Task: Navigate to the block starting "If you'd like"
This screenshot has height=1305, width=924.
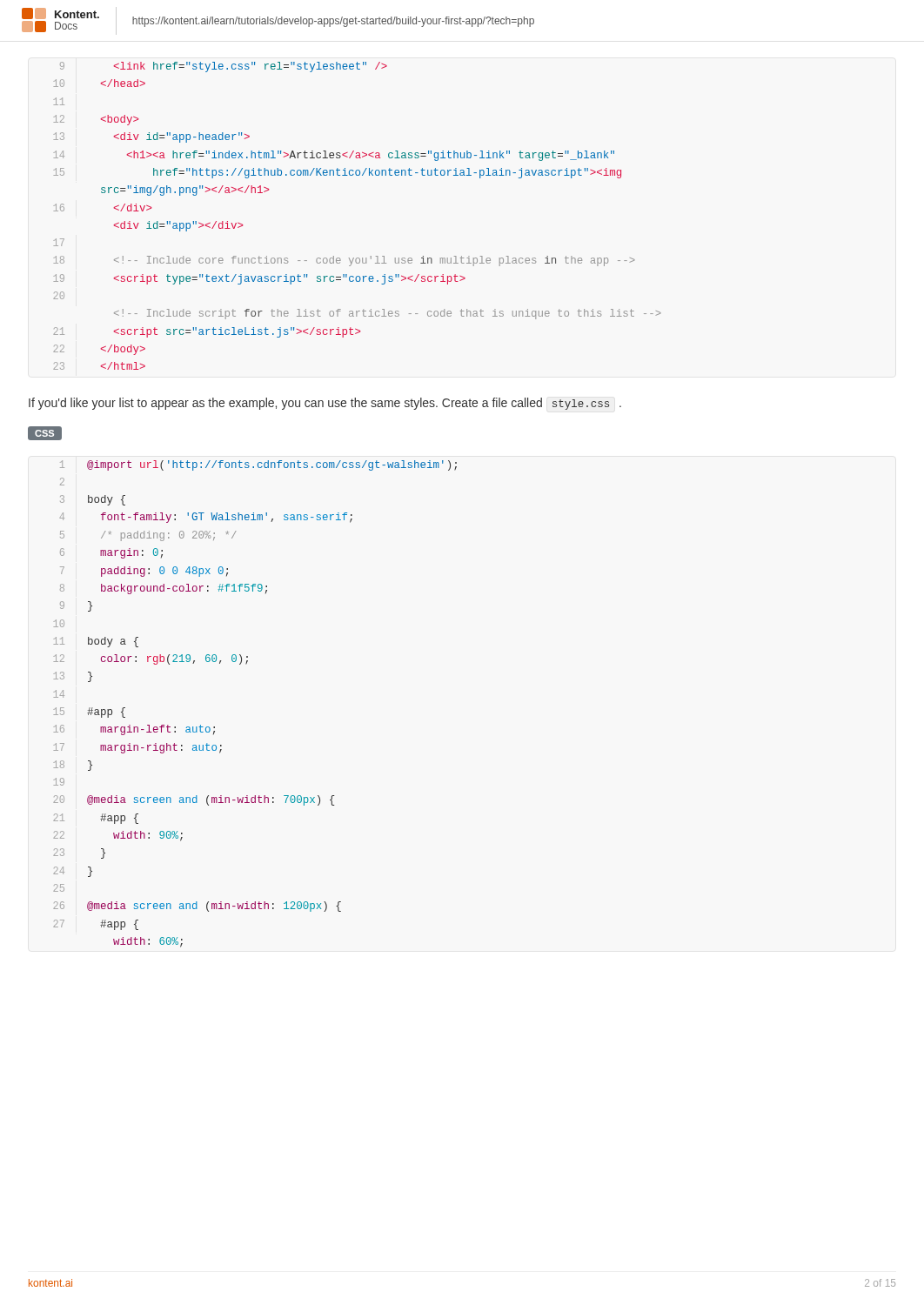Action: [325, 404]
